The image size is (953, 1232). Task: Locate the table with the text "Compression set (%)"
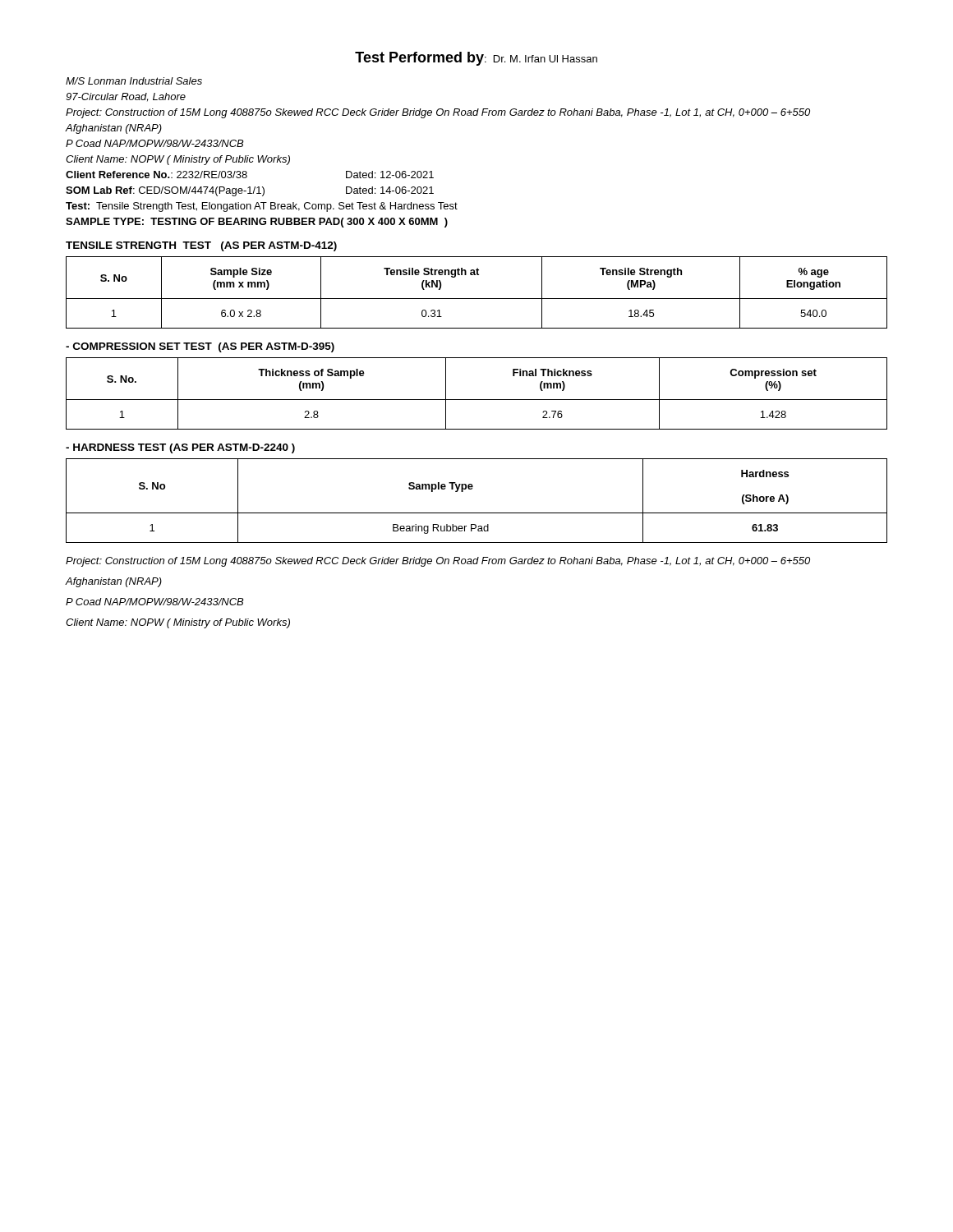pos(476,393)
